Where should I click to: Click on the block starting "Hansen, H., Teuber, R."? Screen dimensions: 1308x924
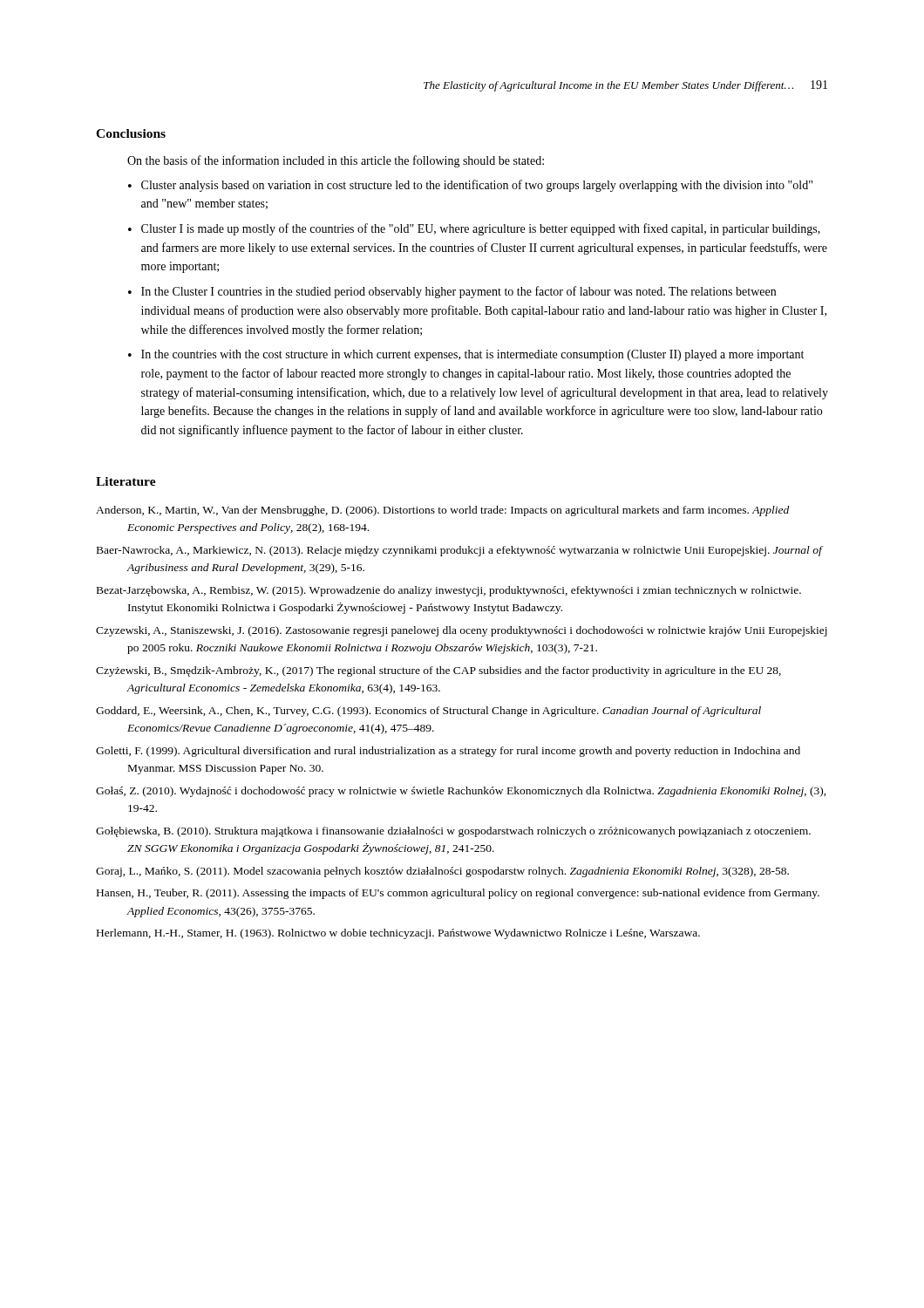pos(458,902)
